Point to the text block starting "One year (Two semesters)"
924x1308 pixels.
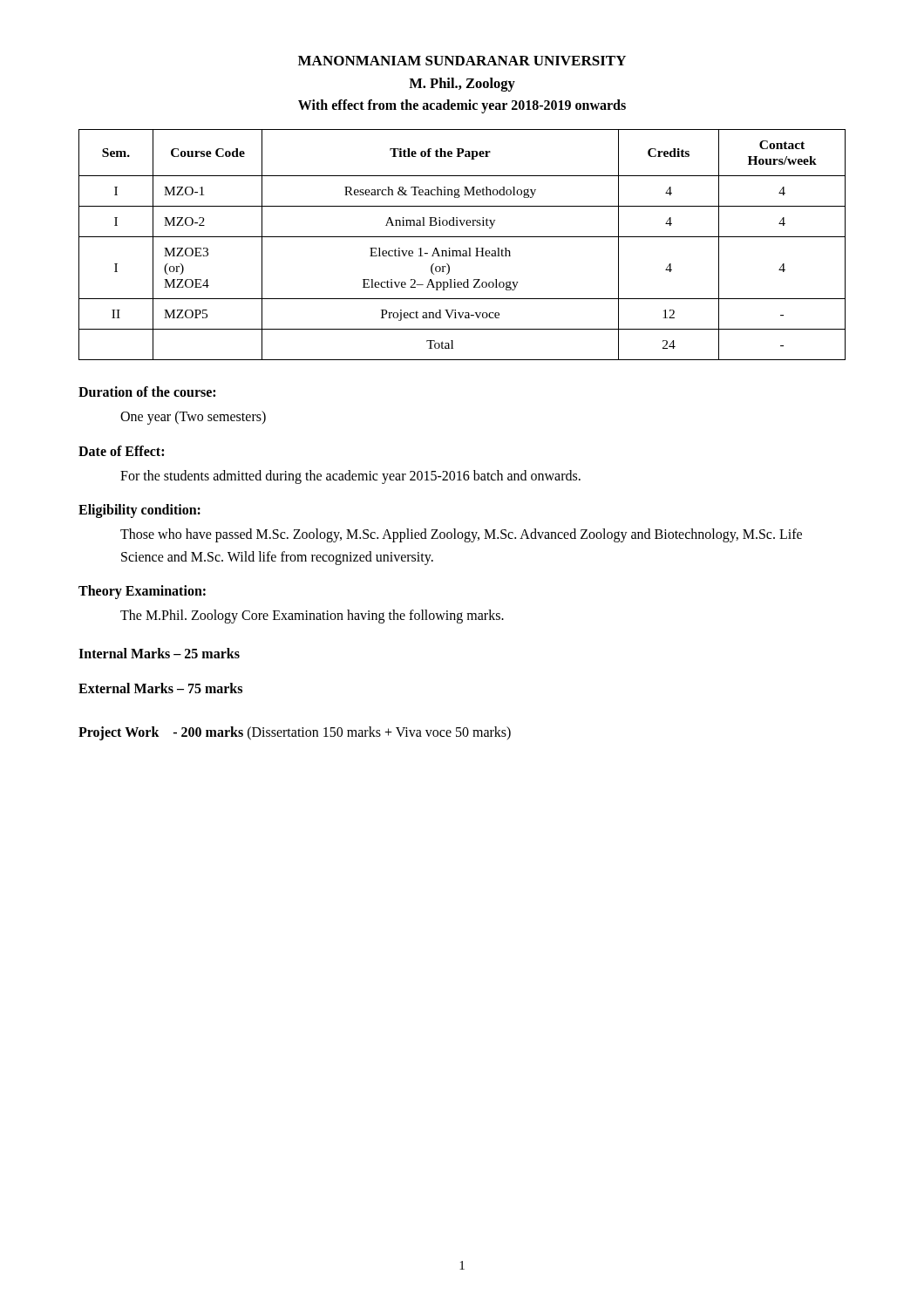point(193,416)
